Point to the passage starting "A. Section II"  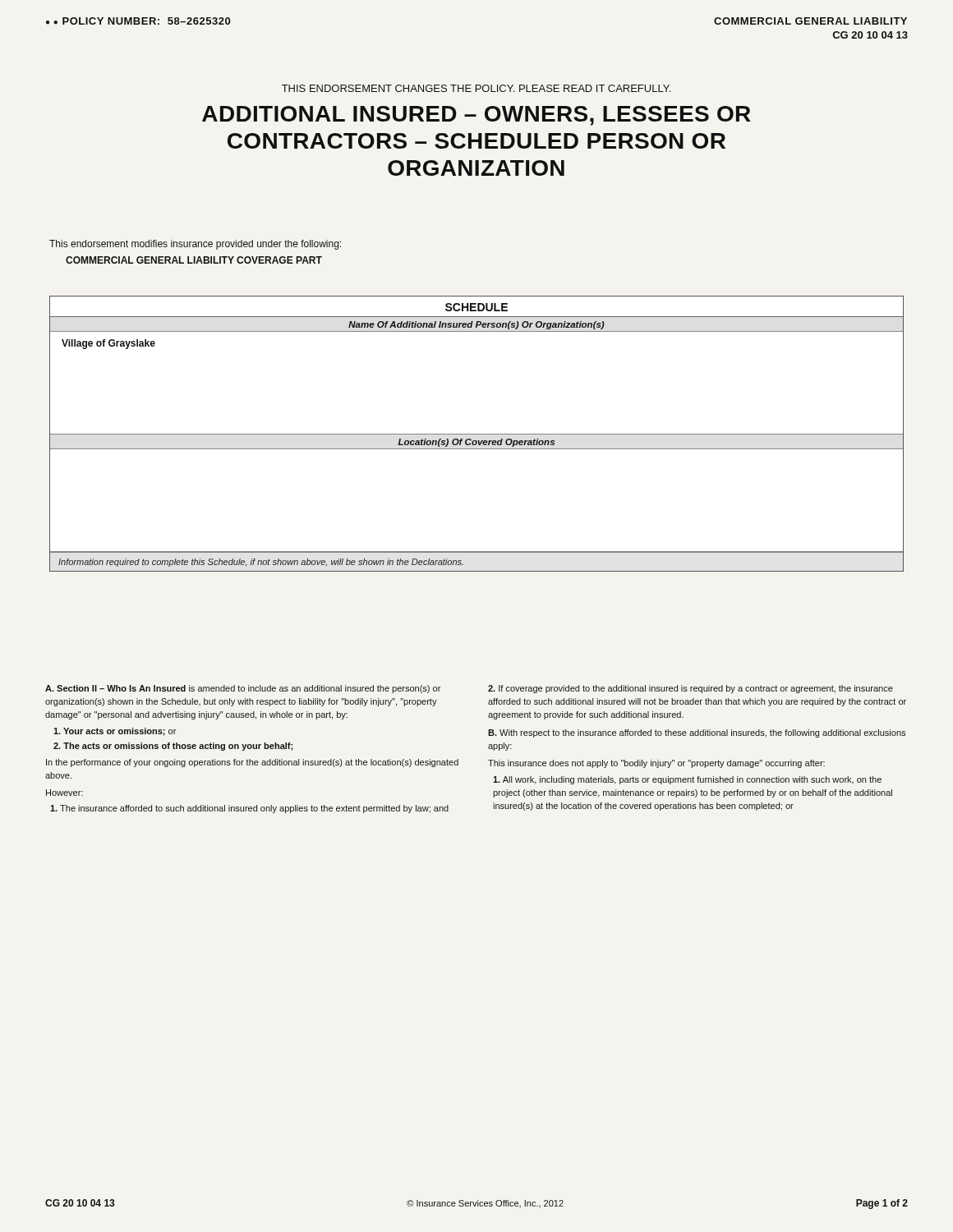point(243,702)
